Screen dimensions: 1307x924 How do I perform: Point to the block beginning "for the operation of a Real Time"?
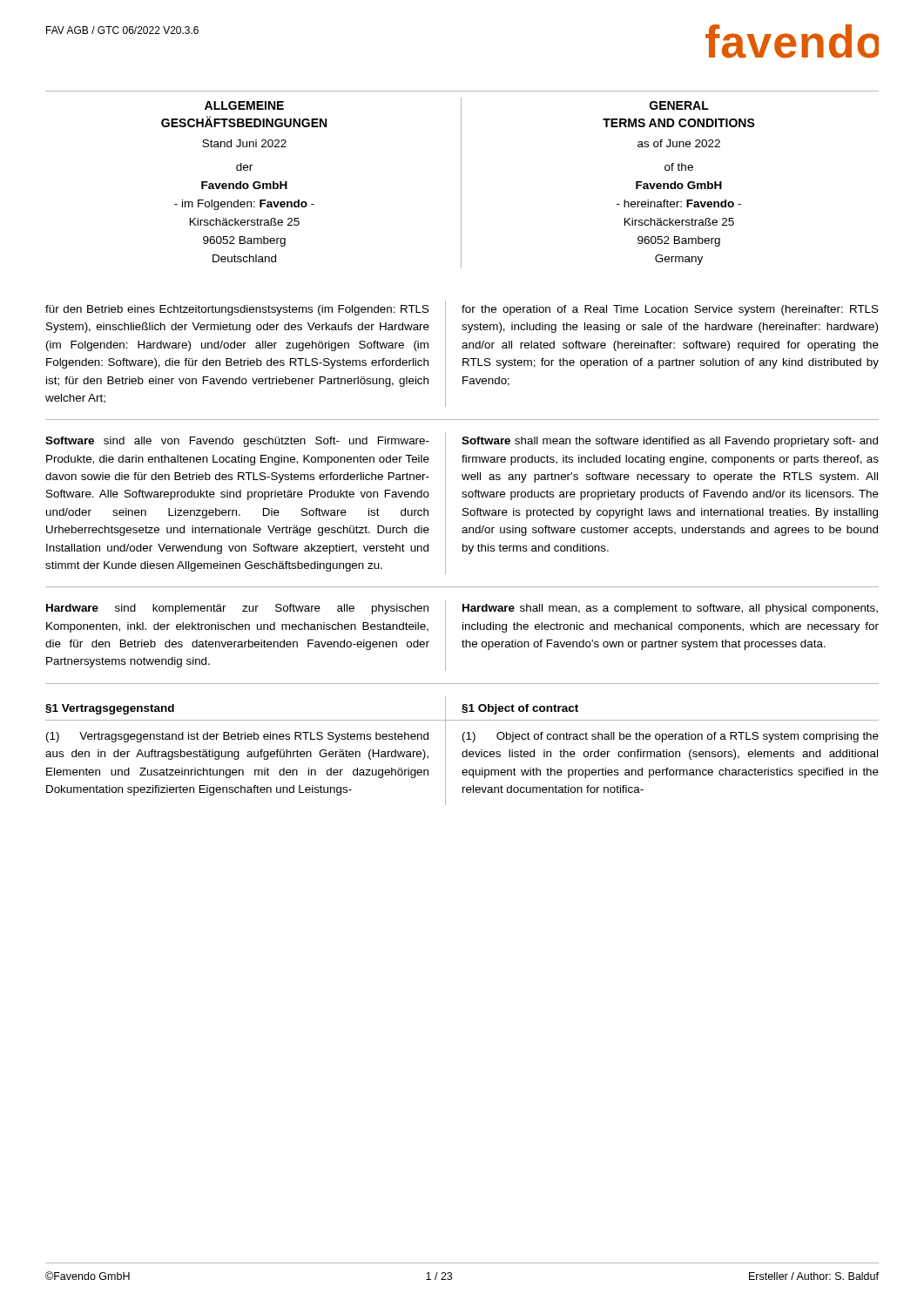tap(670, 344)
